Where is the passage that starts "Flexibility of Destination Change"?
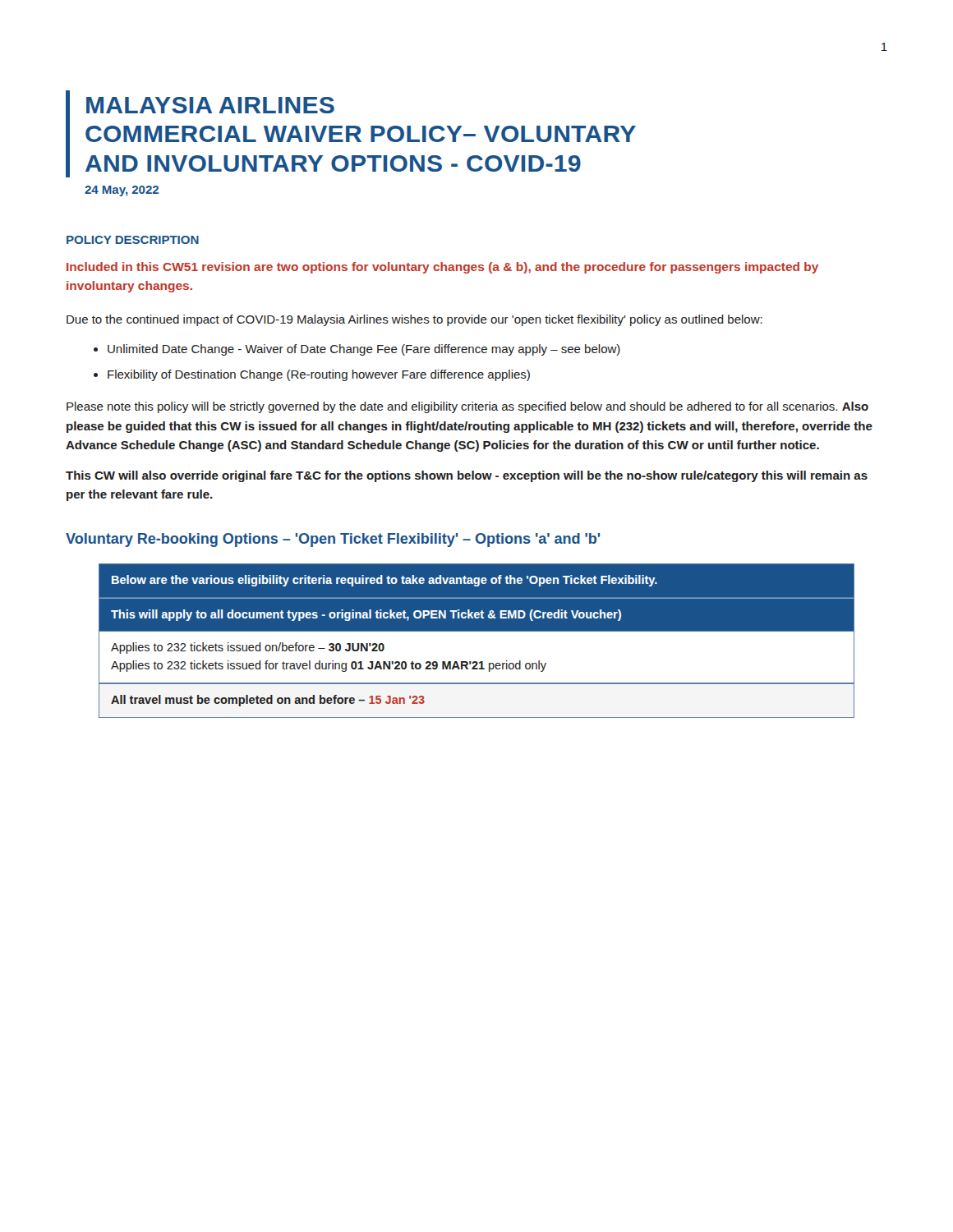Viewport: 953px width, 1232px height. (319, 374)
